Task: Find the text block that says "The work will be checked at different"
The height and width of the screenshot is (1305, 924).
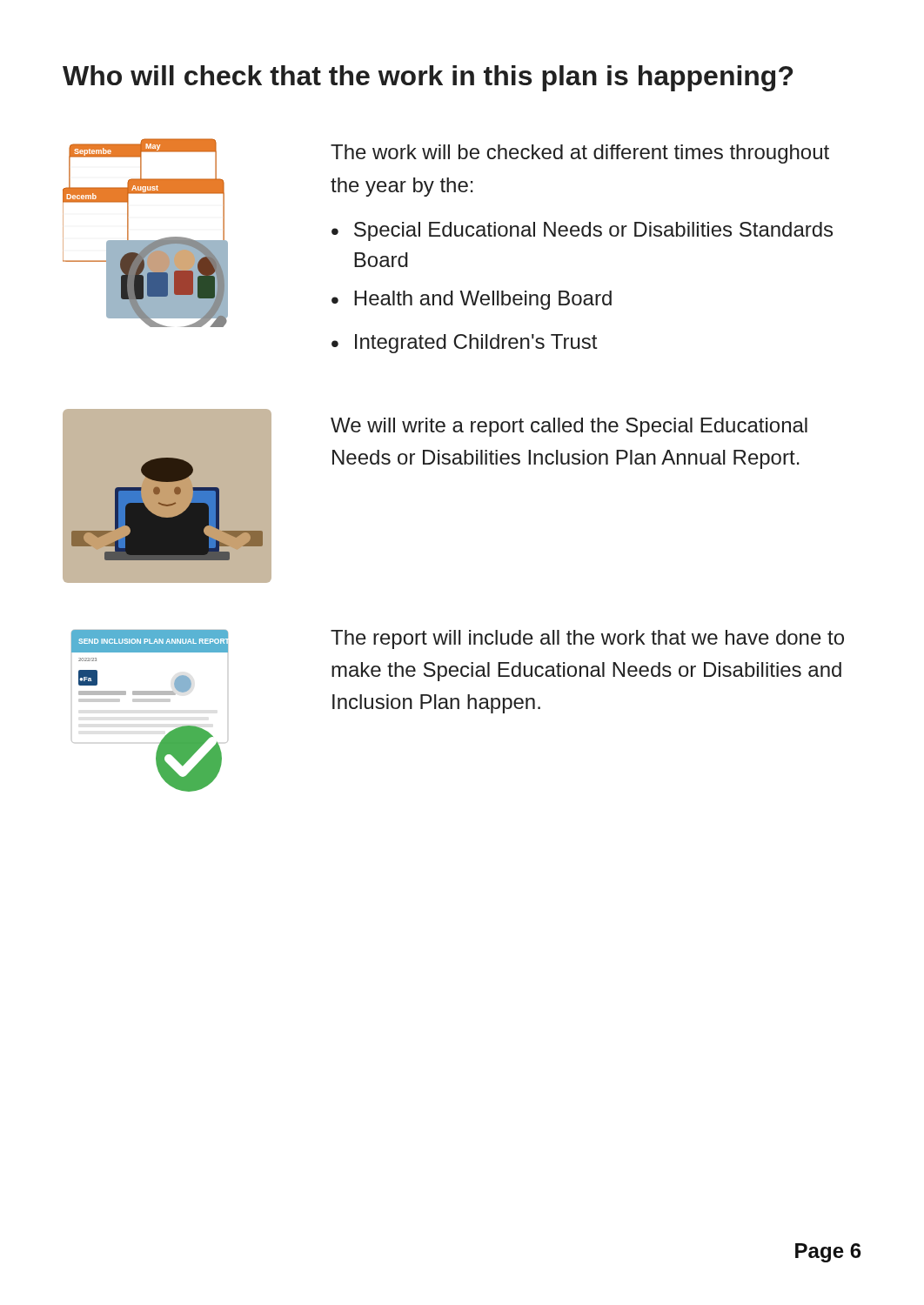Action: [x=580, y=168]
